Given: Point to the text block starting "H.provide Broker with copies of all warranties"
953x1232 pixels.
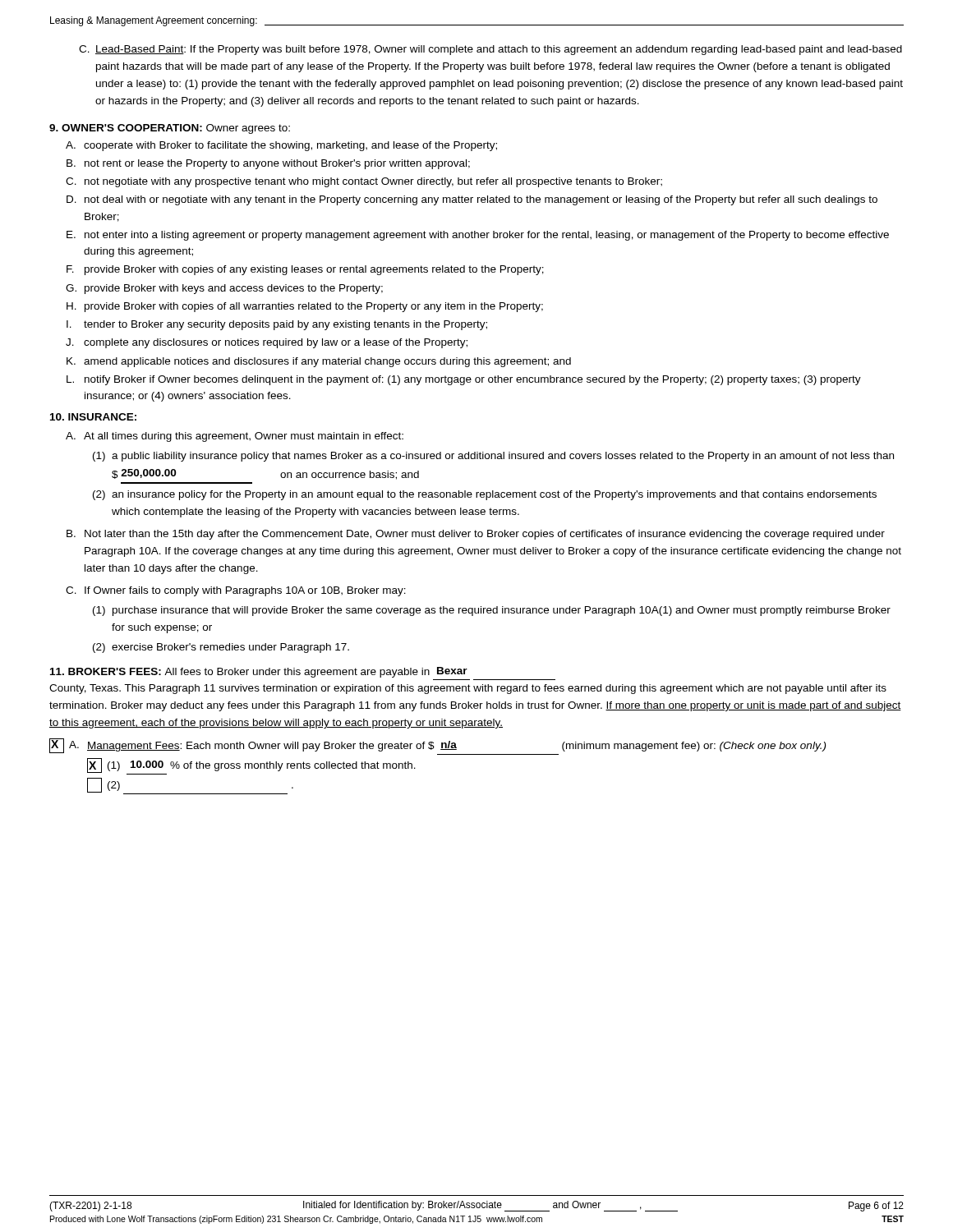Looking at the screenshot, I should point(305,306).
